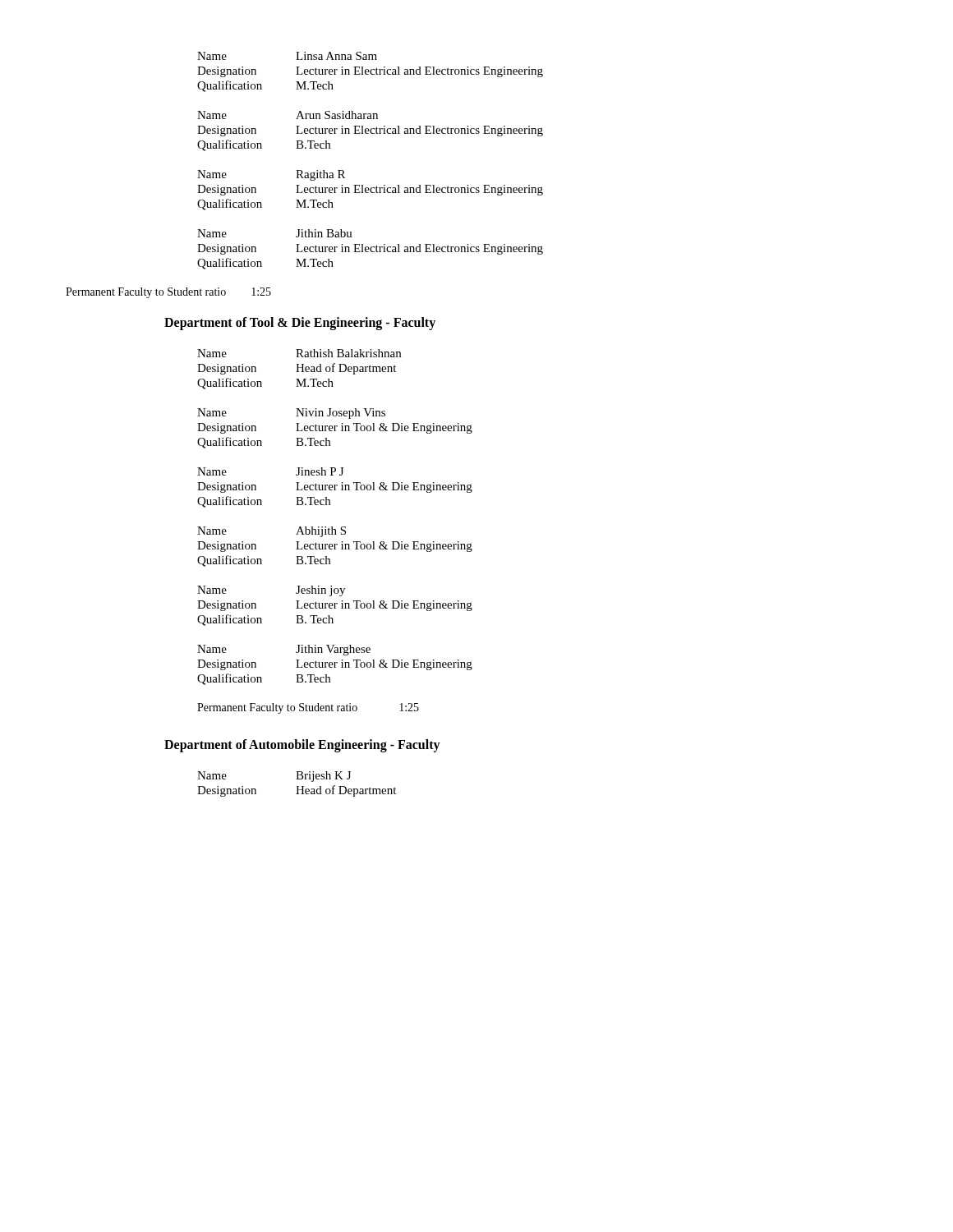Select the passage starting "Name Rathish Balakrishnan Designation Head of Department"

pos(299,353)
